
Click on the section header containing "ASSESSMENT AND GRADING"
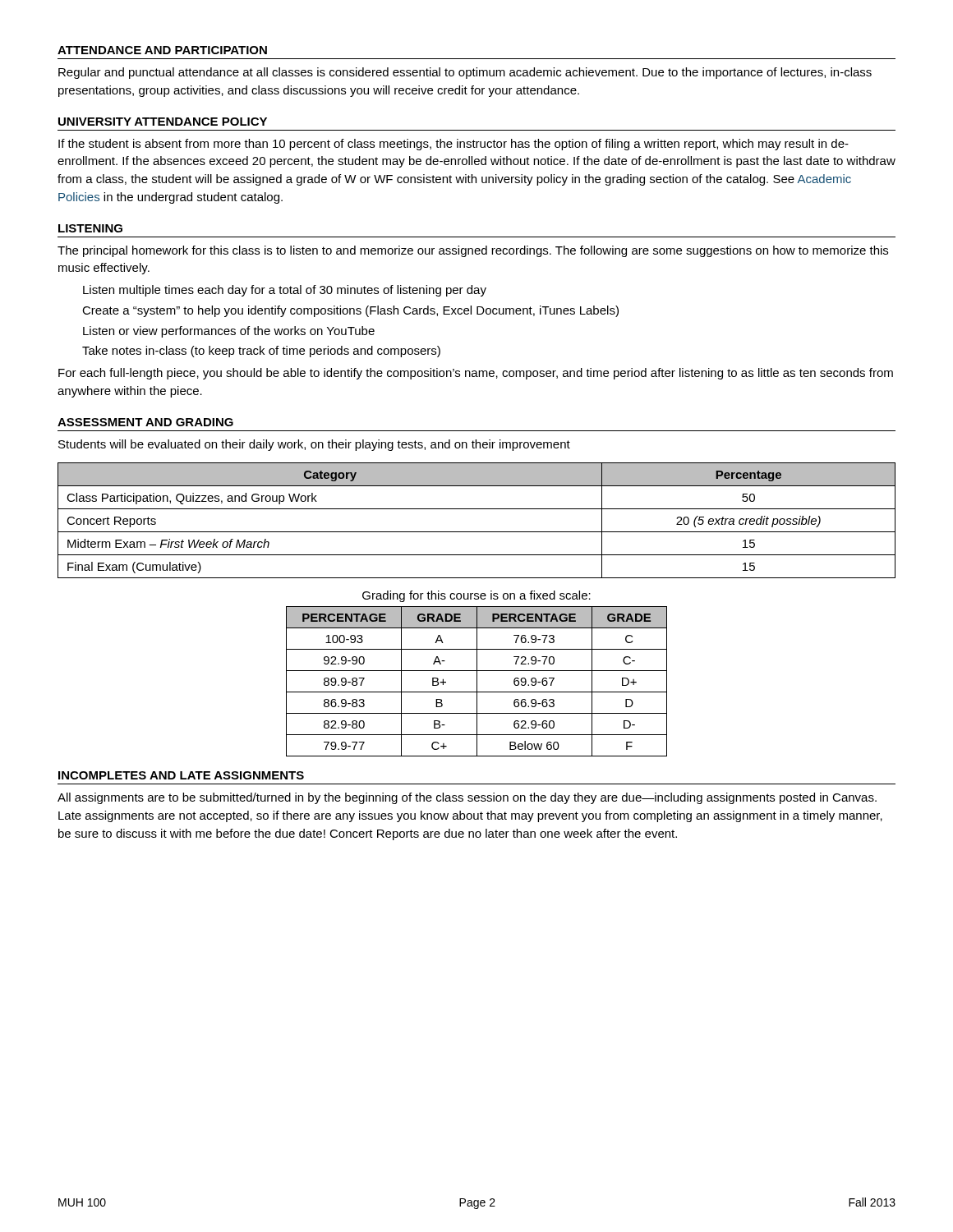click(x=146, y=421)
